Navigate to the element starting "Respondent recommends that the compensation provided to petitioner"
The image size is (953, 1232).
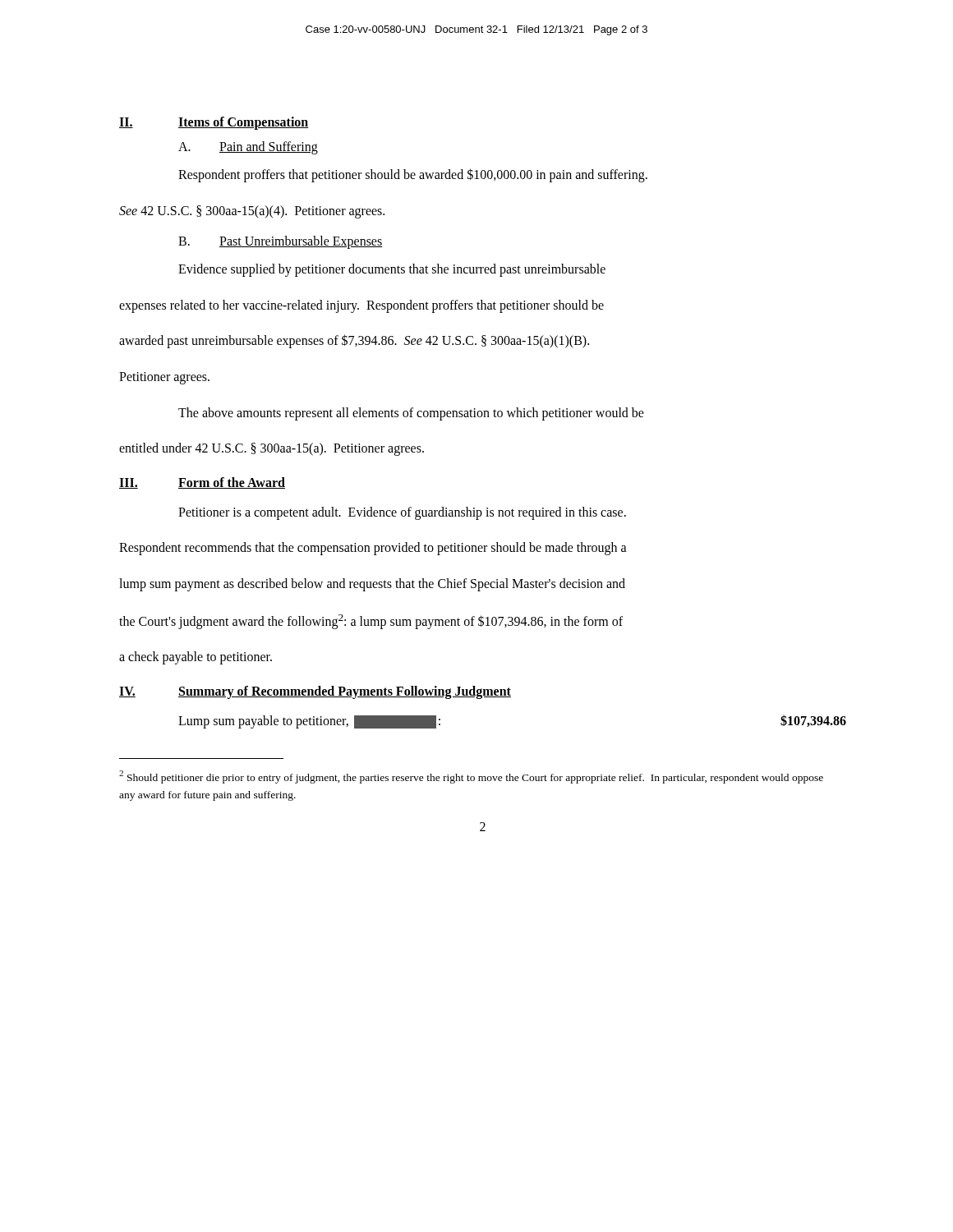coord(373,548)
